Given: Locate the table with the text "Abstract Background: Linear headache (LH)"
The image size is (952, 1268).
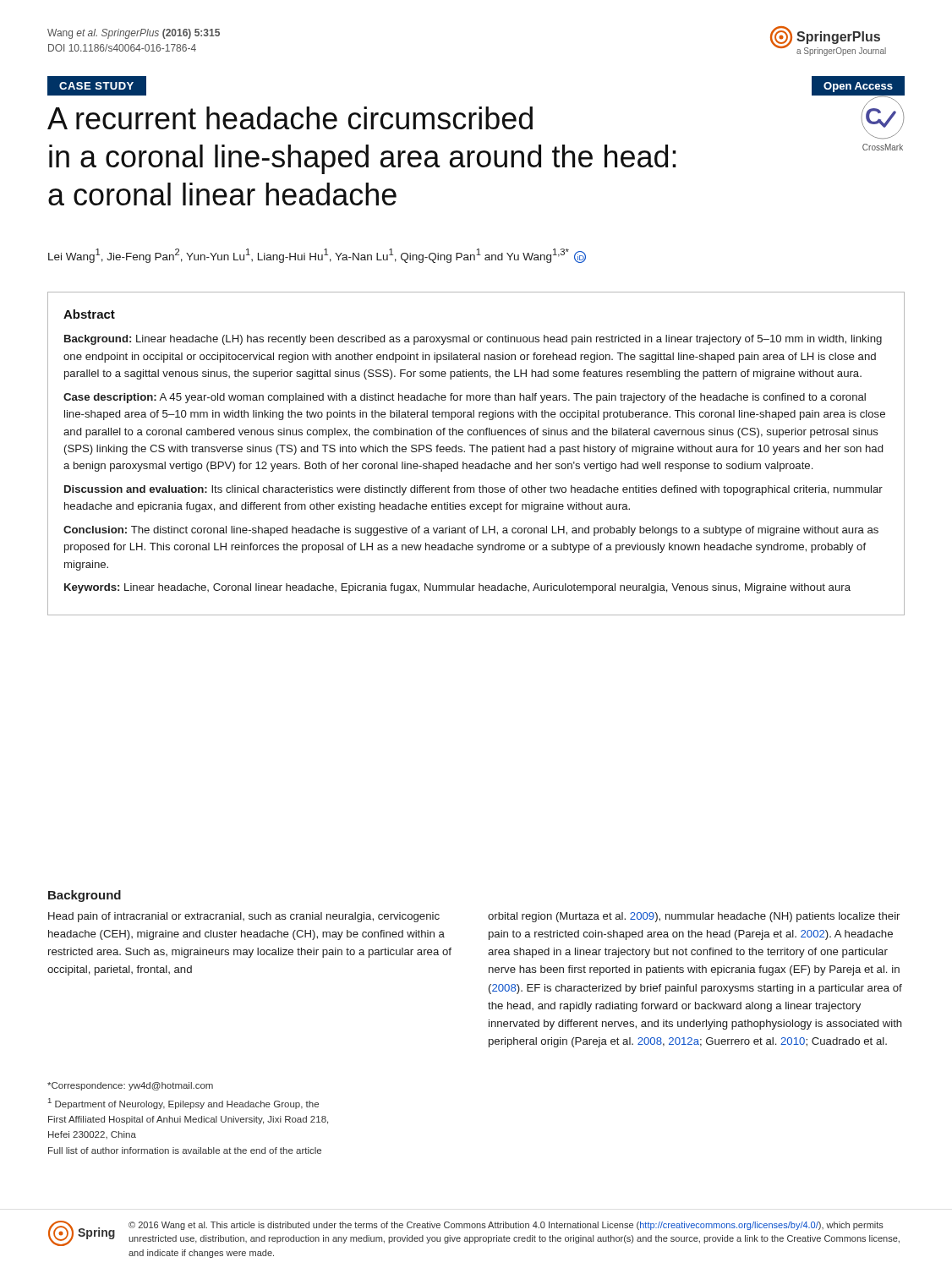Looking at the screenshot, I should [476, 453].
